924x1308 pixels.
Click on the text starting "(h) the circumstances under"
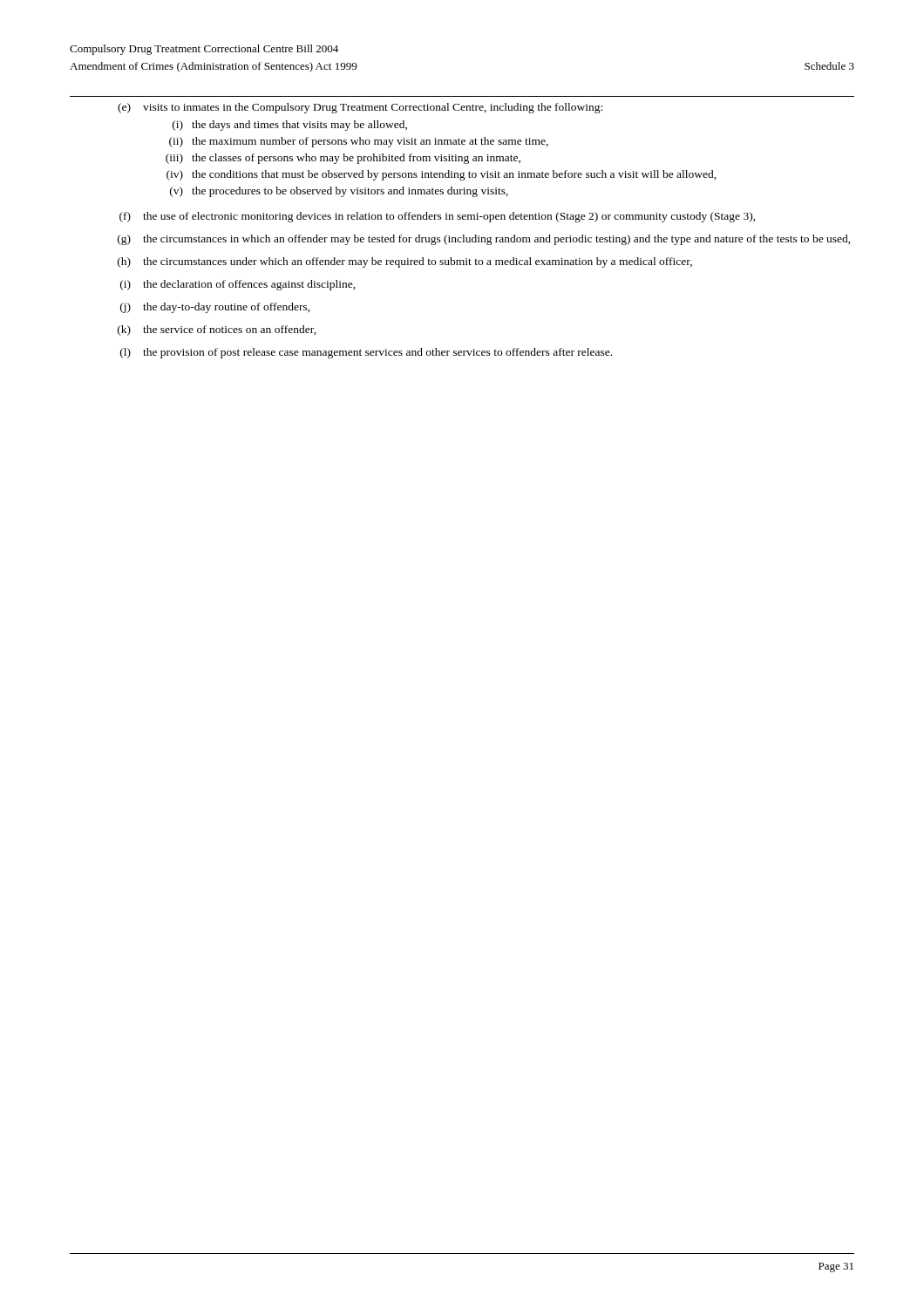pos(462,262)
